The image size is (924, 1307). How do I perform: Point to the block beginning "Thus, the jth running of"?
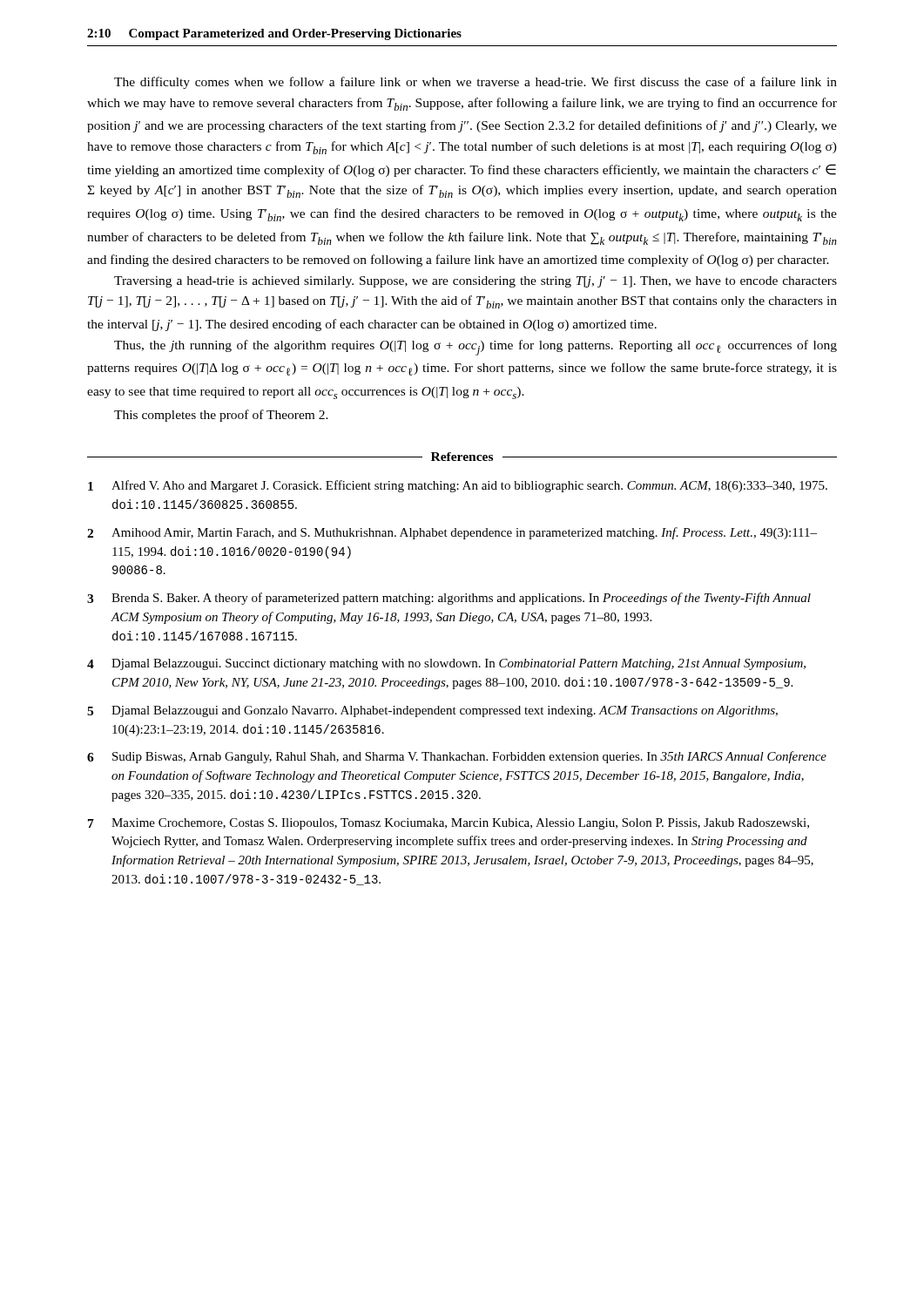point(462,369)
